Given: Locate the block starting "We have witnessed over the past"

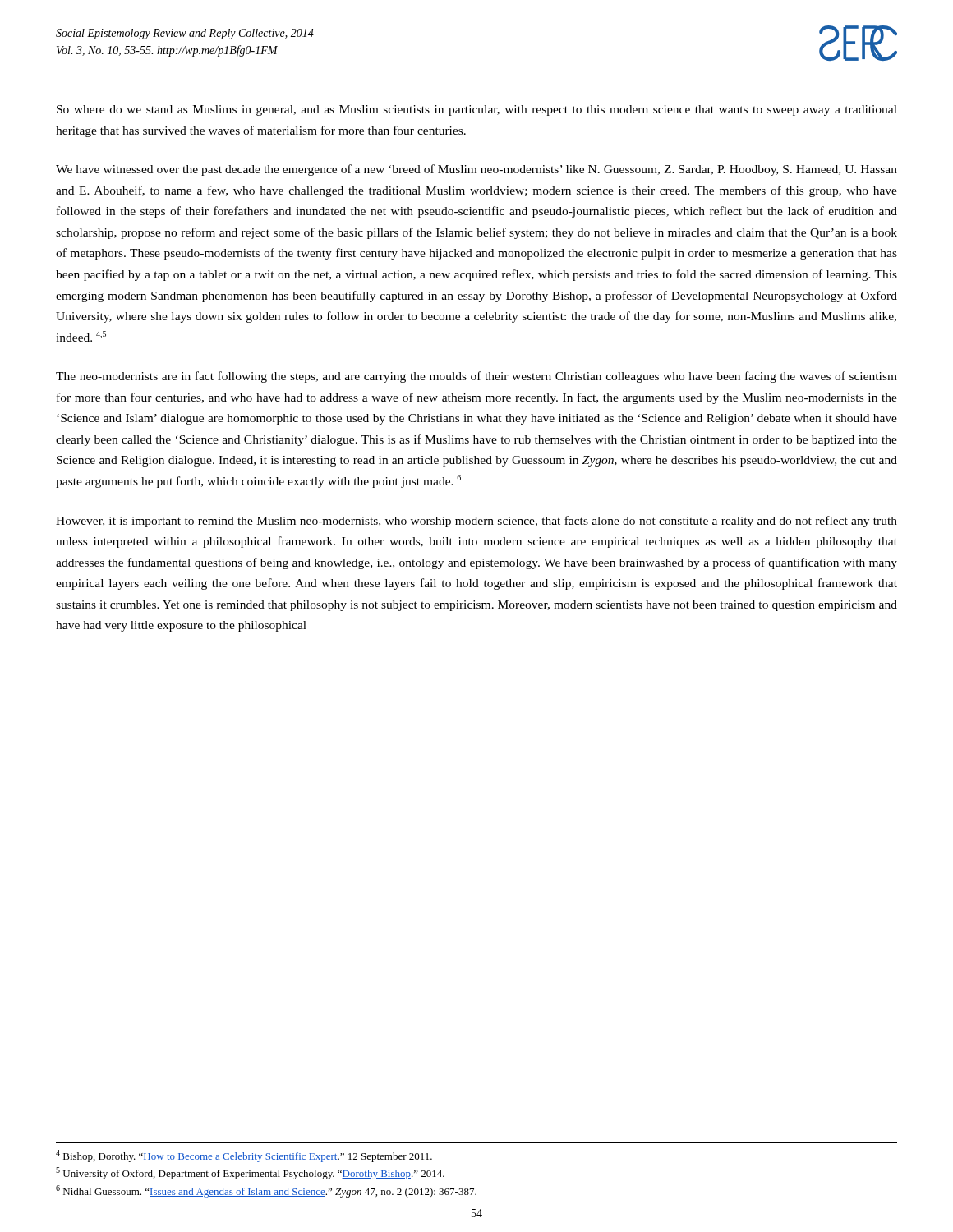Looking at the screenshot, I should click(476, 253).
